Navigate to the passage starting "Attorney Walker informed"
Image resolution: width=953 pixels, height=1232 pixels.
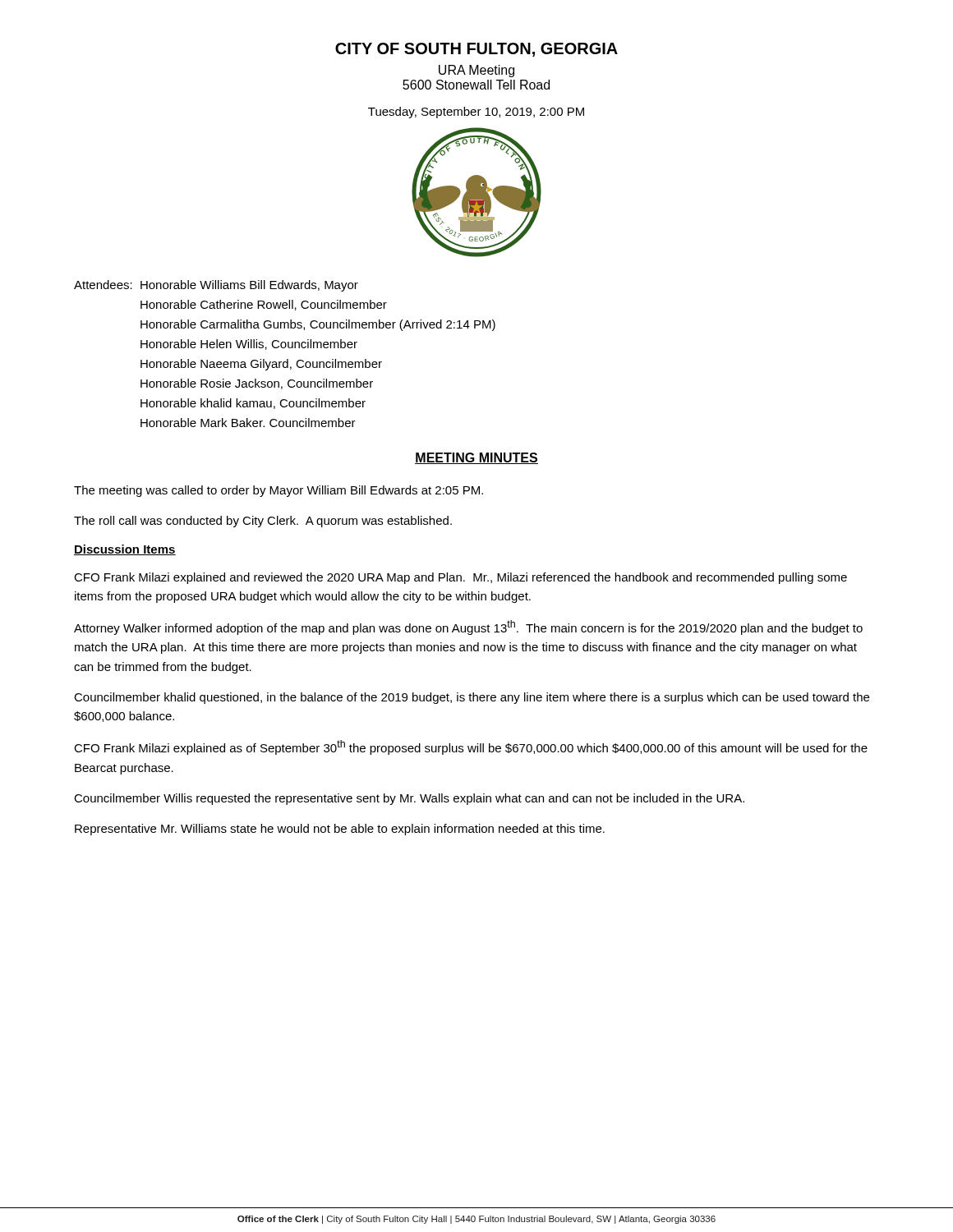pos(468,646)
